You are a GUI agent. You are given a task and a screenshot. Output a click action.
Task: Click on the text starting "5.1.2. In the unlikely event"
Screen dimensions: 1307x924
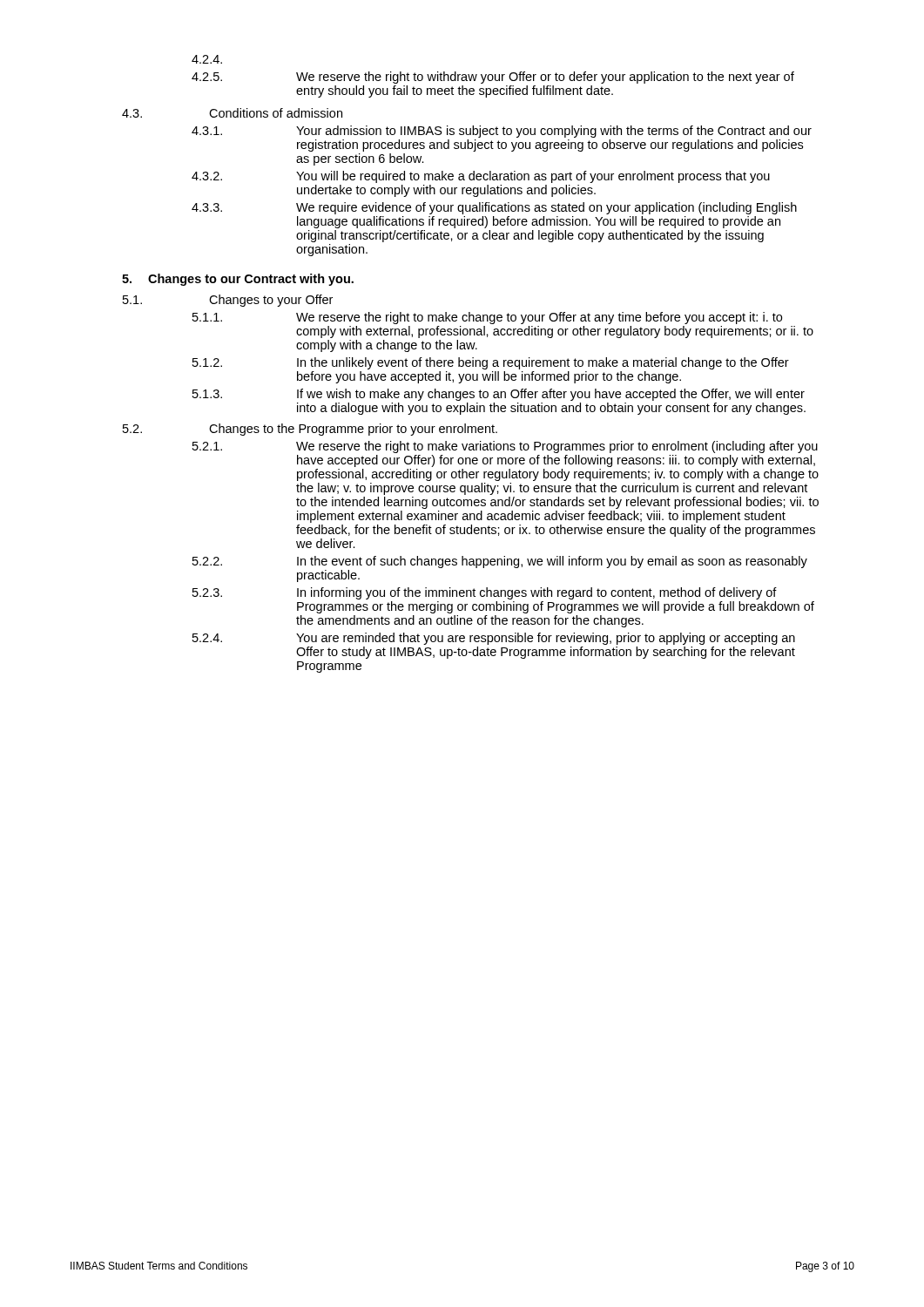(506, 369)
